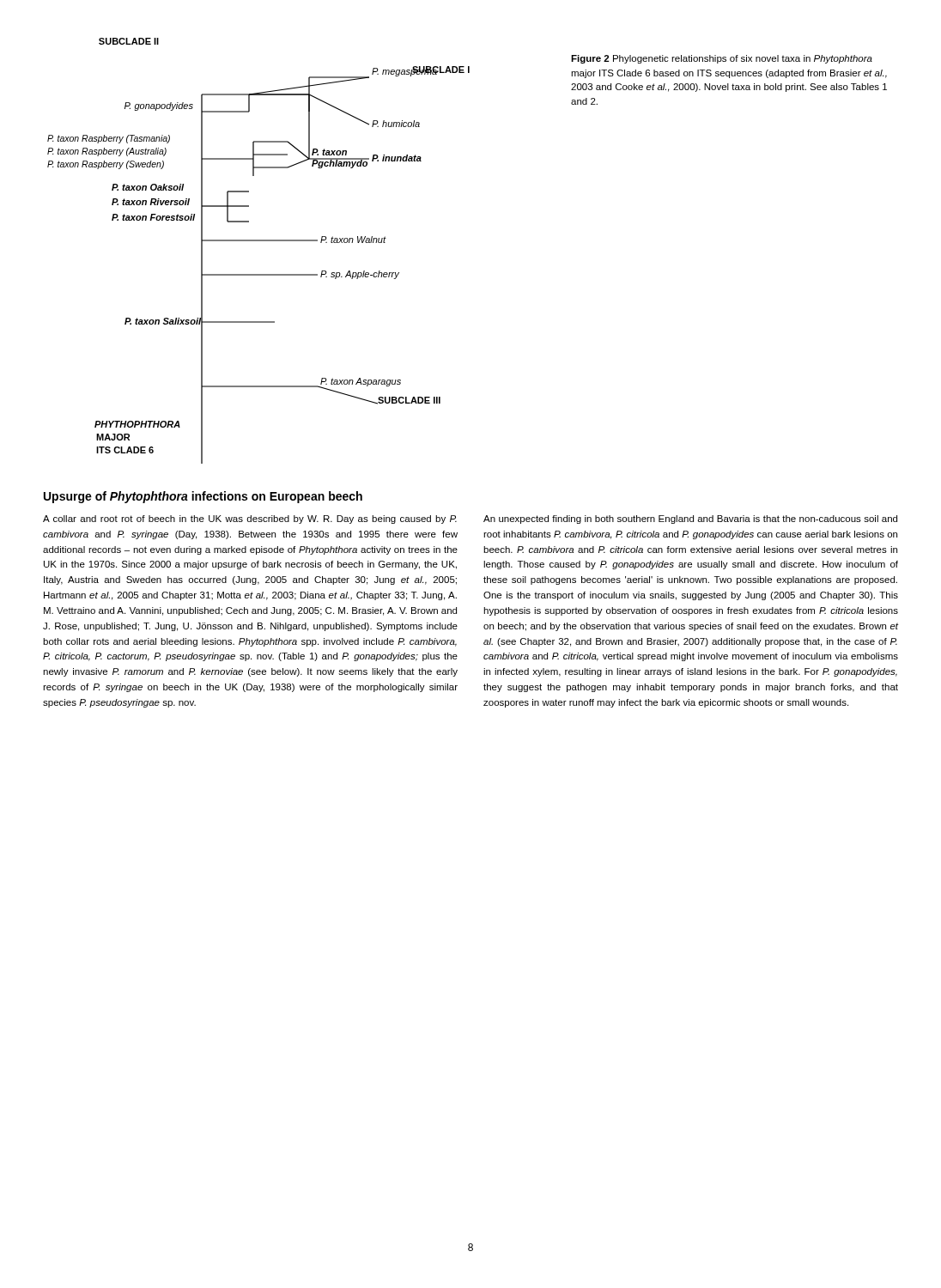Click on the text block that reads "An unexpected finding in both southern"

coord(691,611)
